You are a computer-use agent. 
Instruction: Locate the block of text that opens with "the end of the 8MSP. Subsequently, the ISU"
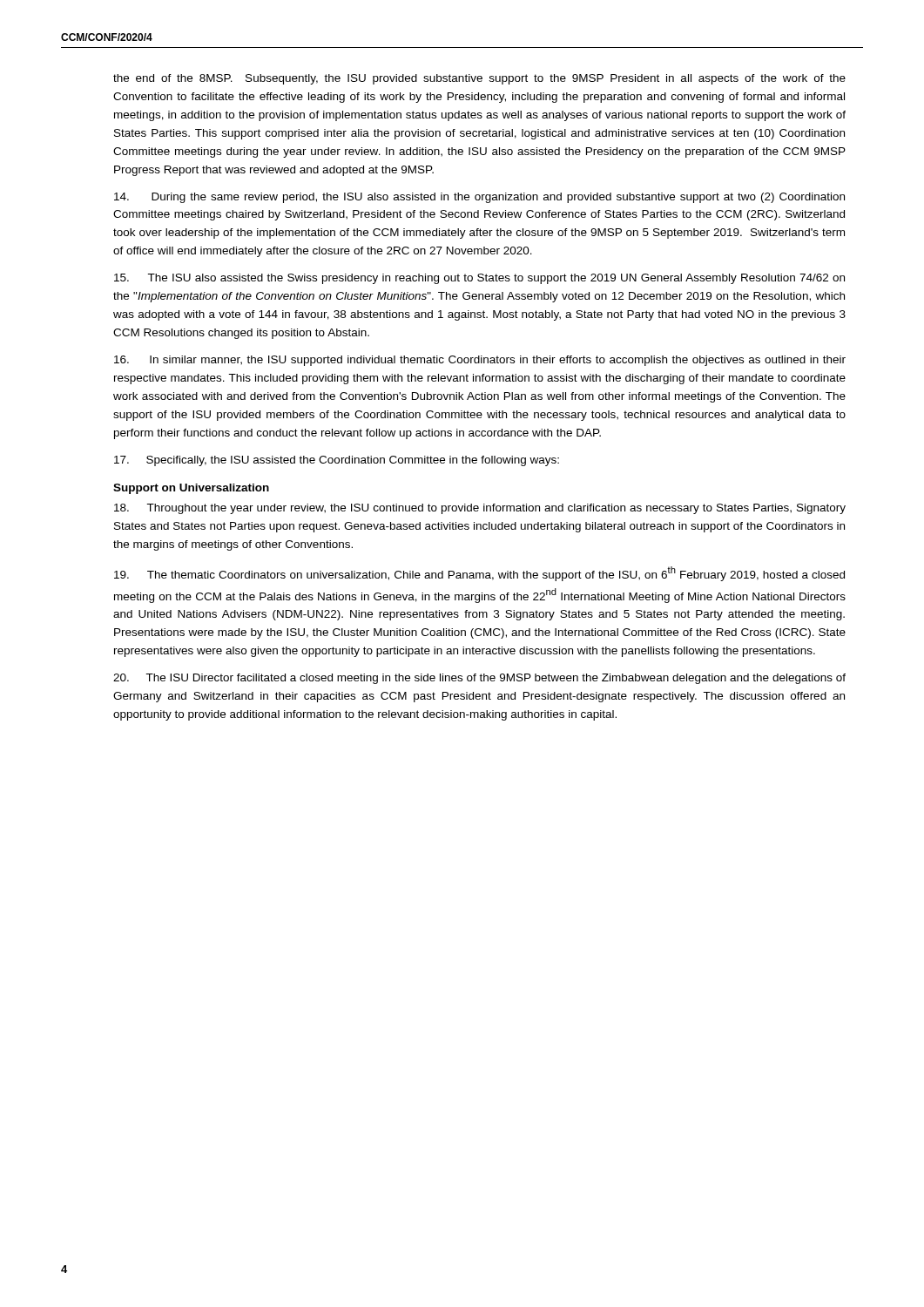tap(479, 124)
